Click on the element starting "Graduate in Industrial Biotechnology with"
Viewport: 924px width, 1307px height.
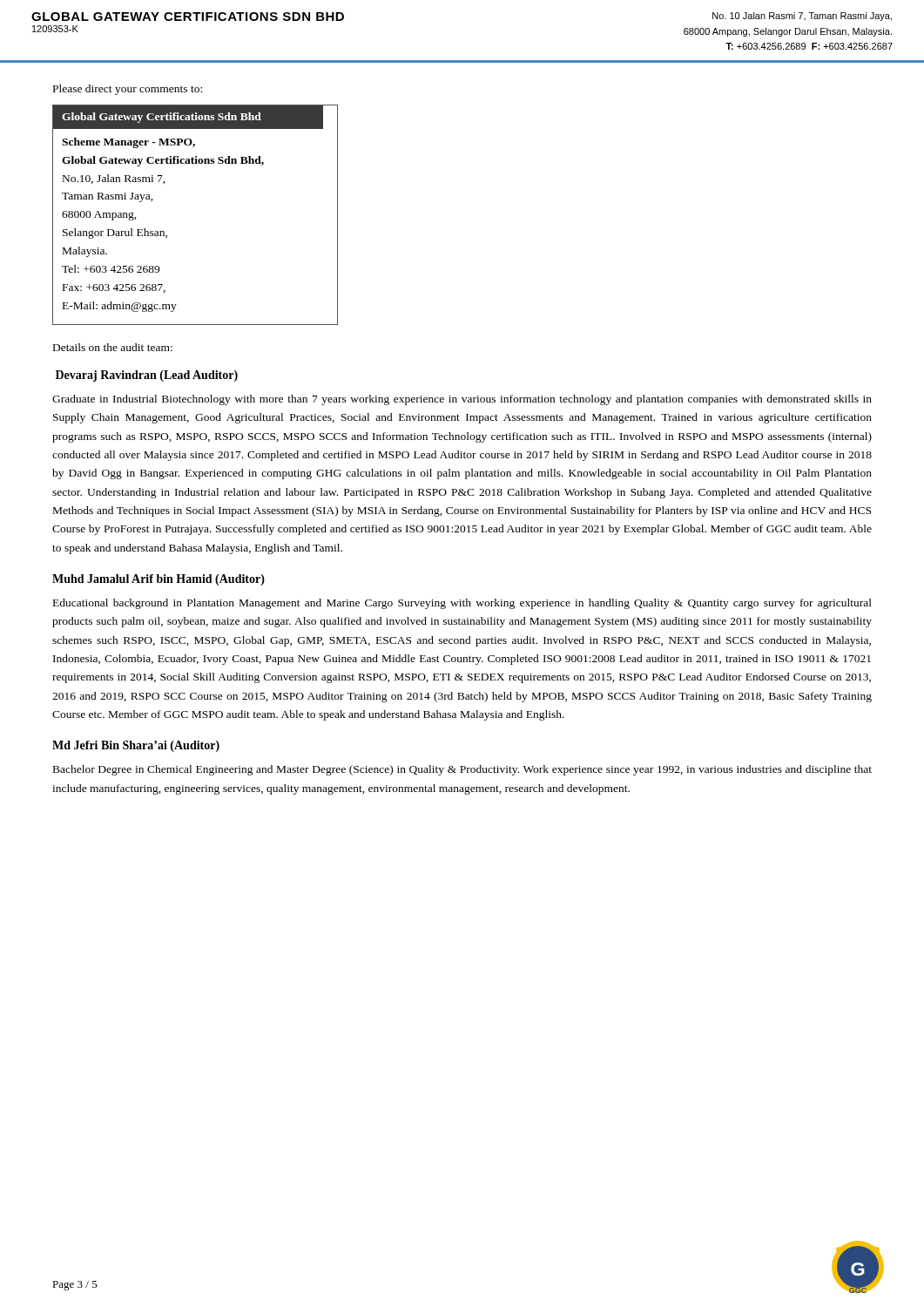(x=462, y=473)
